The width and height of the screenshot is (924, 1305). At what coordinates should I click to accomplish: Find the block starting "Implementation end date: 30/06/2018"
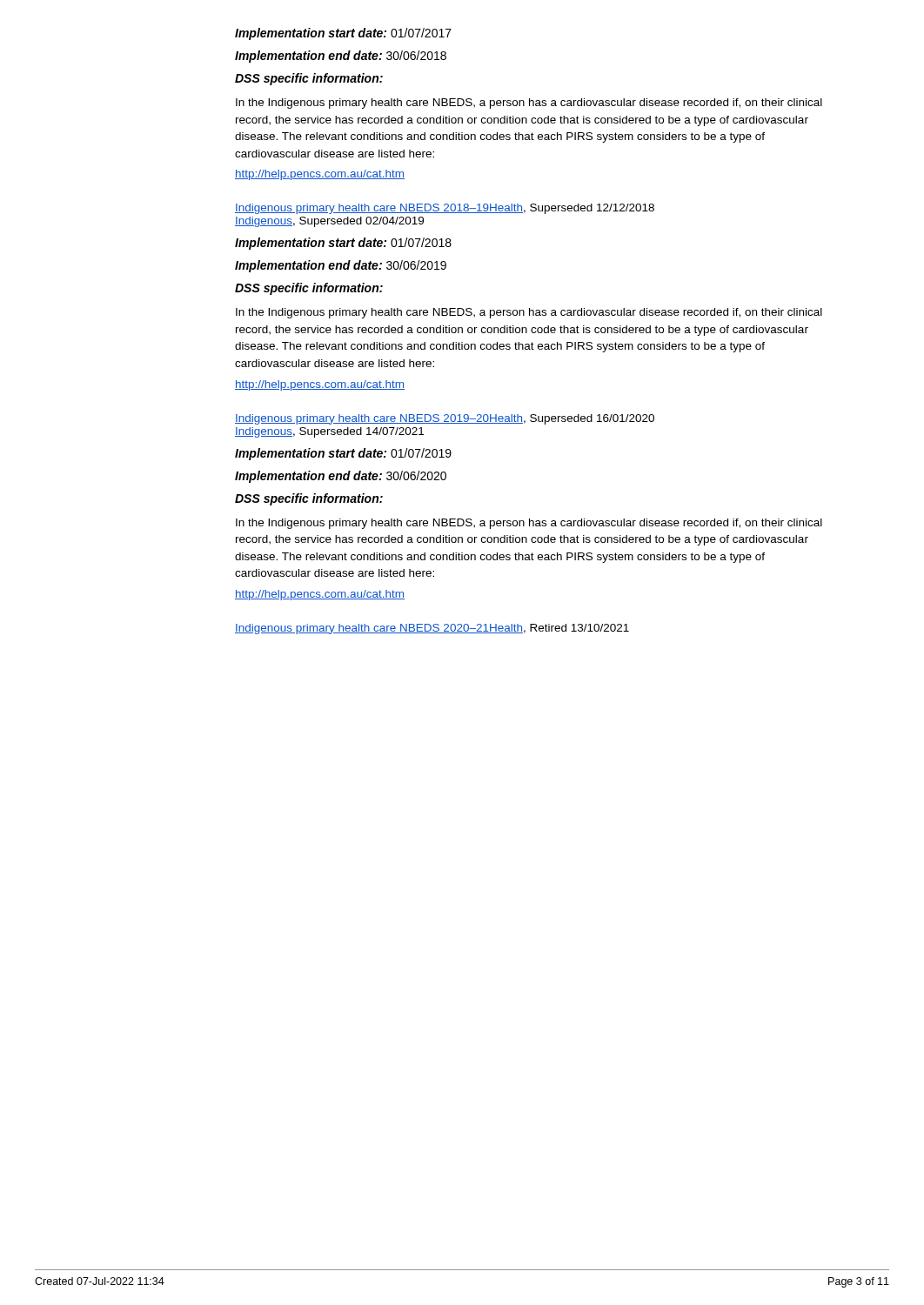point(341,57)
